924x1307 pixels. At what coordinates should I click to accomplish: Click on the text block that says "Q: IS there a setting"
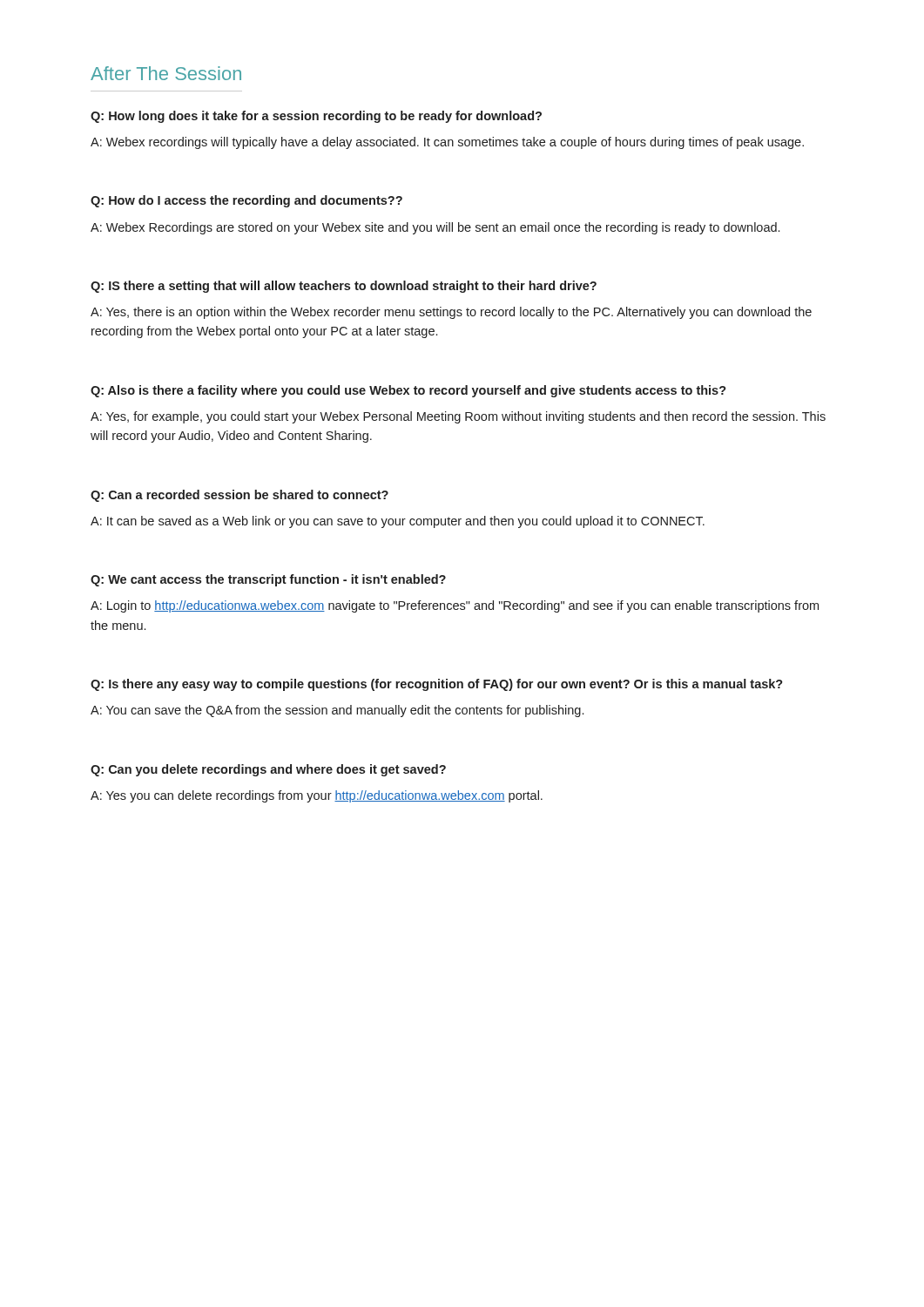click(462, 309)
